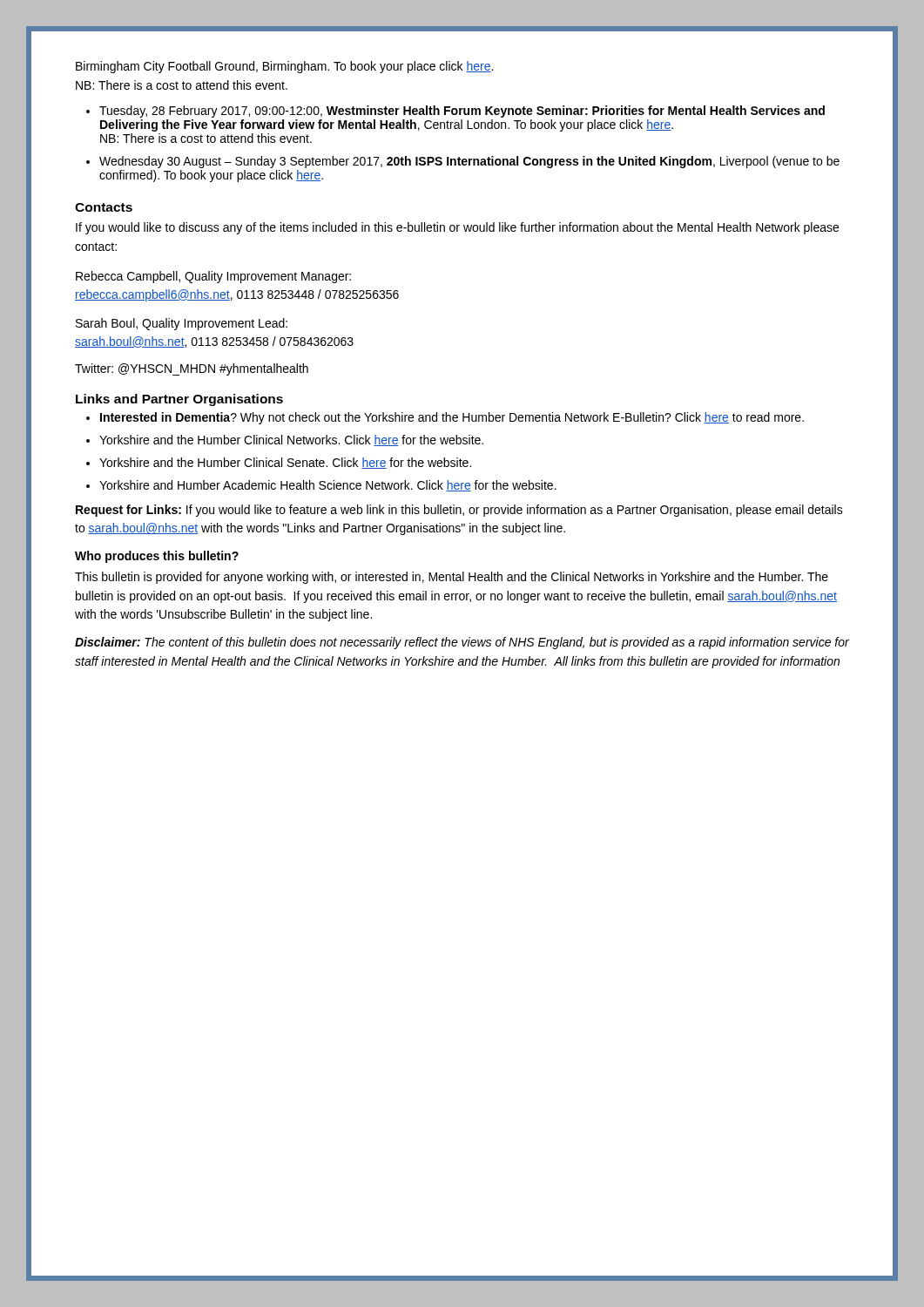
Task: Select the block starting "Who produces this"
Action: (x=462, y=584)
